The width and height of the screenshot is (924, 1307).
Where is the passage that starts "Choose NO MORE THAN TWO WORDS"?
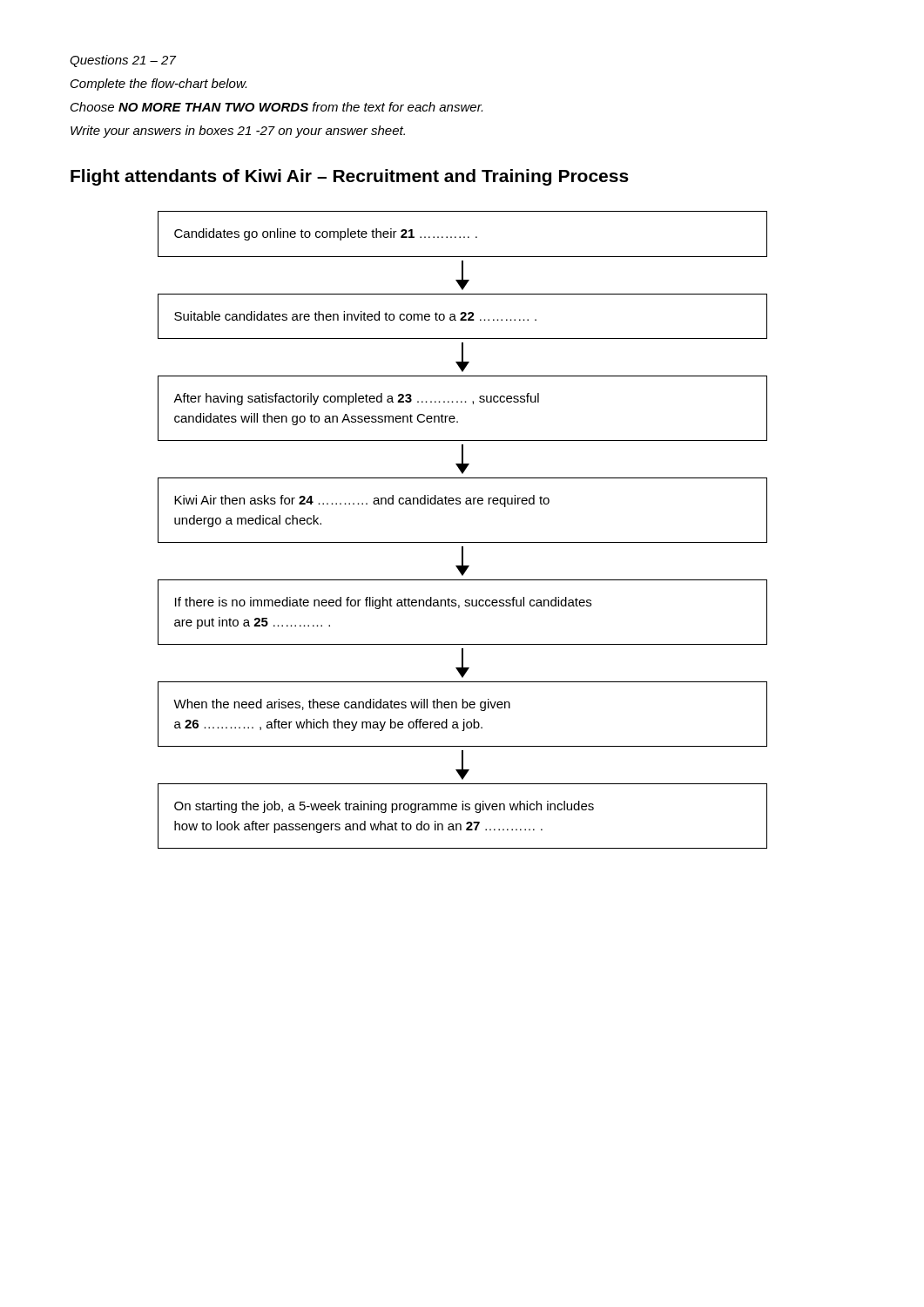(277, 107)
